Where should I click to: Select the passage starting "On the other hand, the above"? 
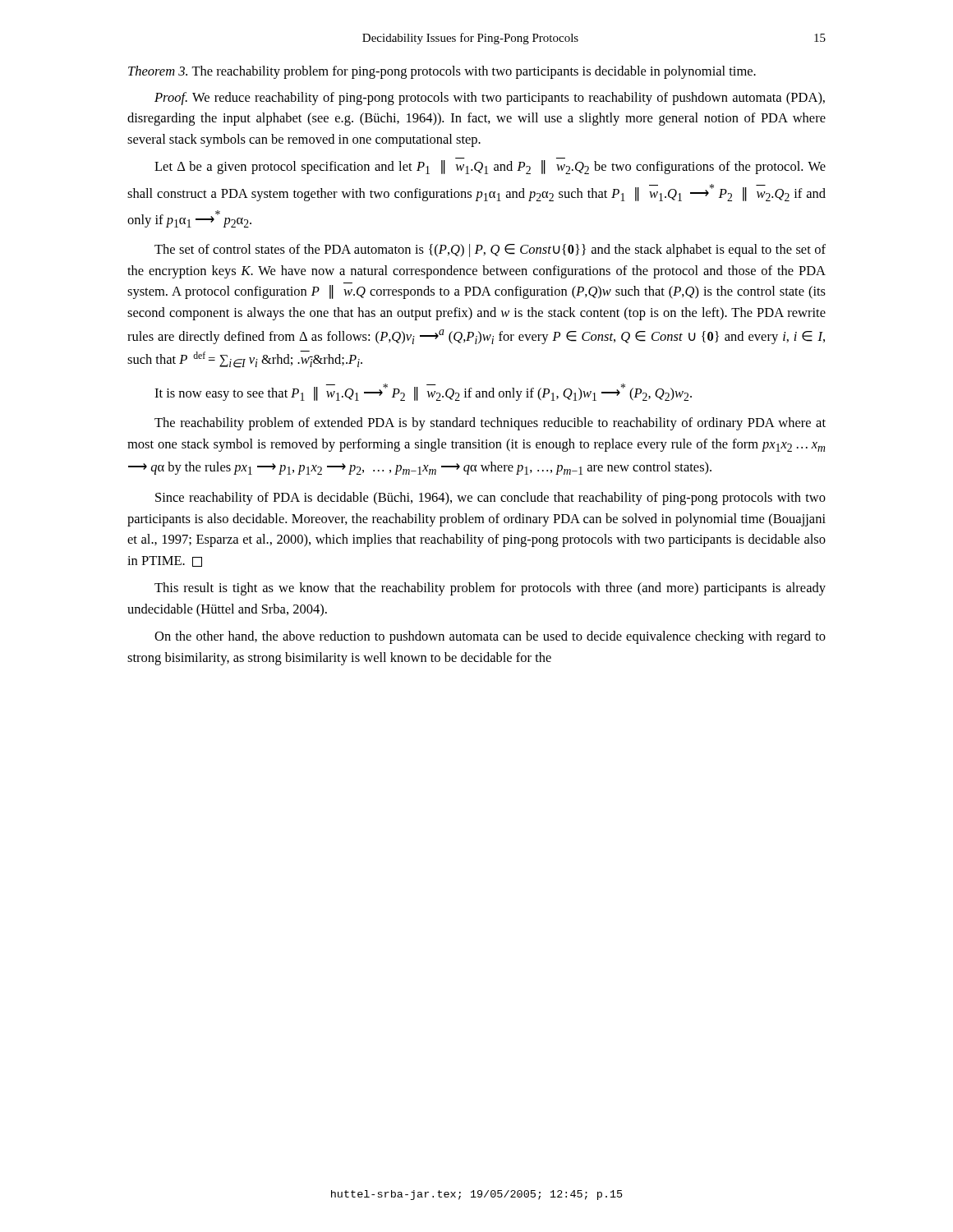coord(476,647)
